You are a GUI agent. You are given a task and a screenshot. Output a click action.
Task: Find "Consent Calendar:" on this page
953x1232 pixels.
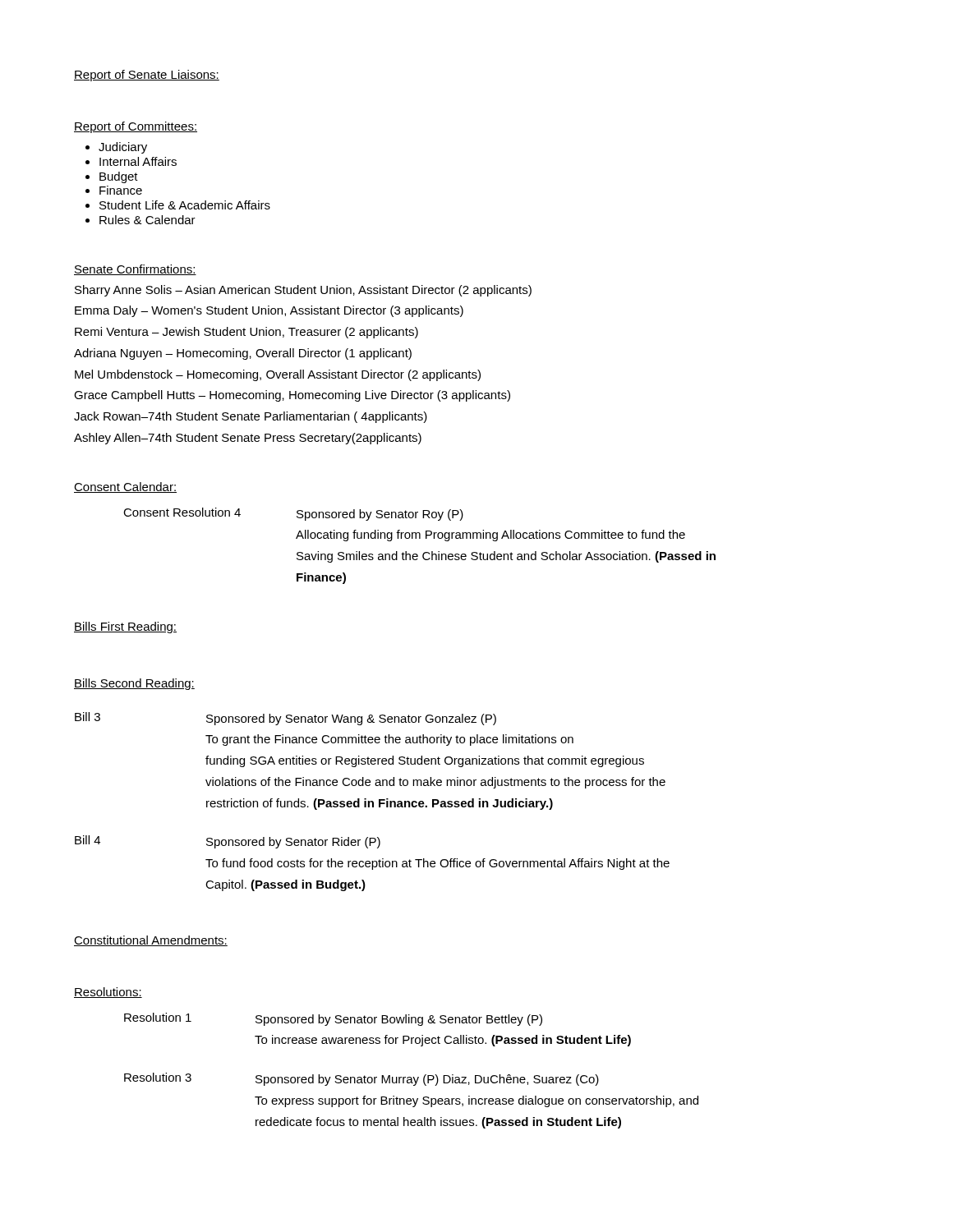click(125, 486)
